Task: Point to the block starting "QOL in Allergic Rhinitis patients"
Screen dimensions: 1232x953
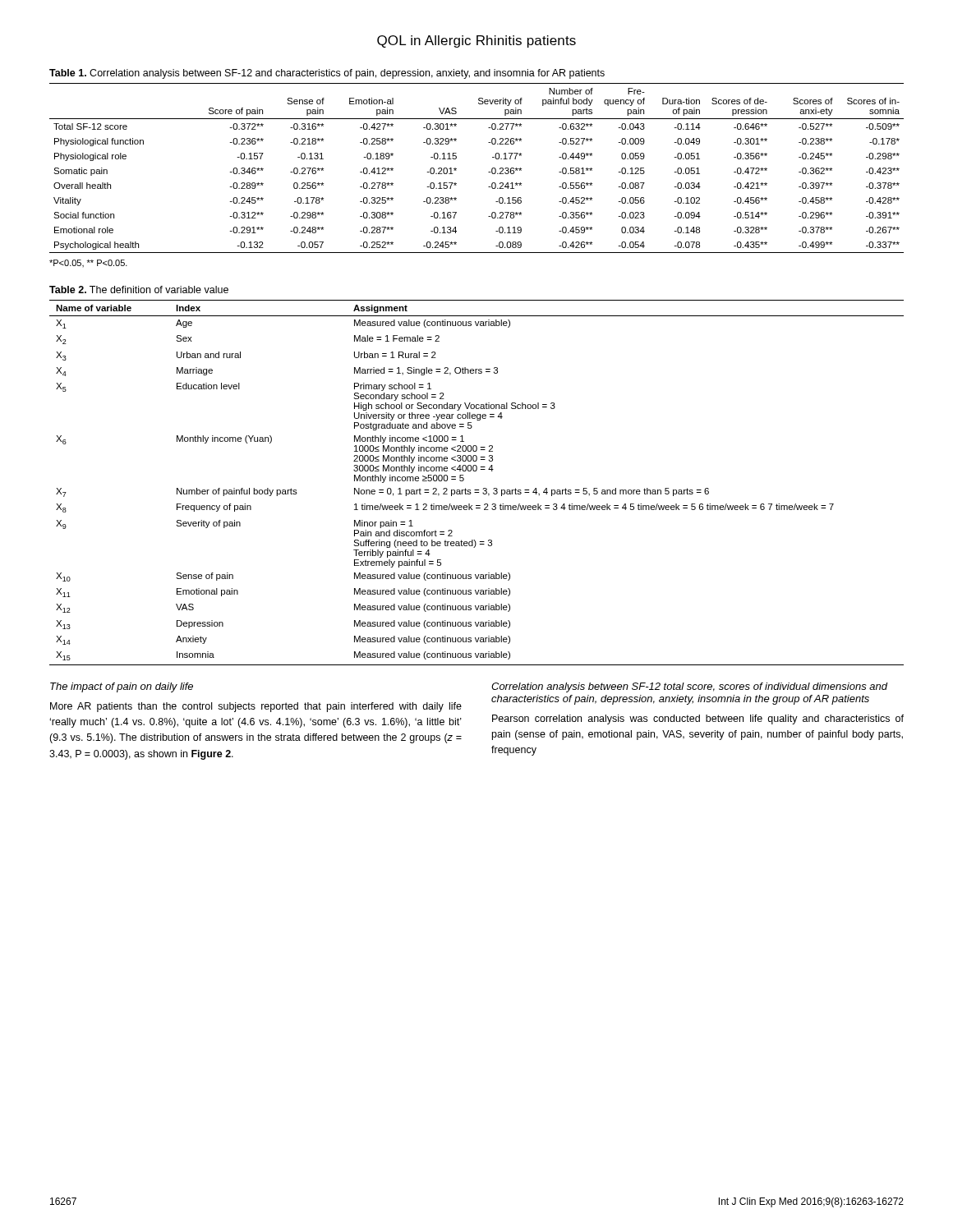Action: pos(476,41)
